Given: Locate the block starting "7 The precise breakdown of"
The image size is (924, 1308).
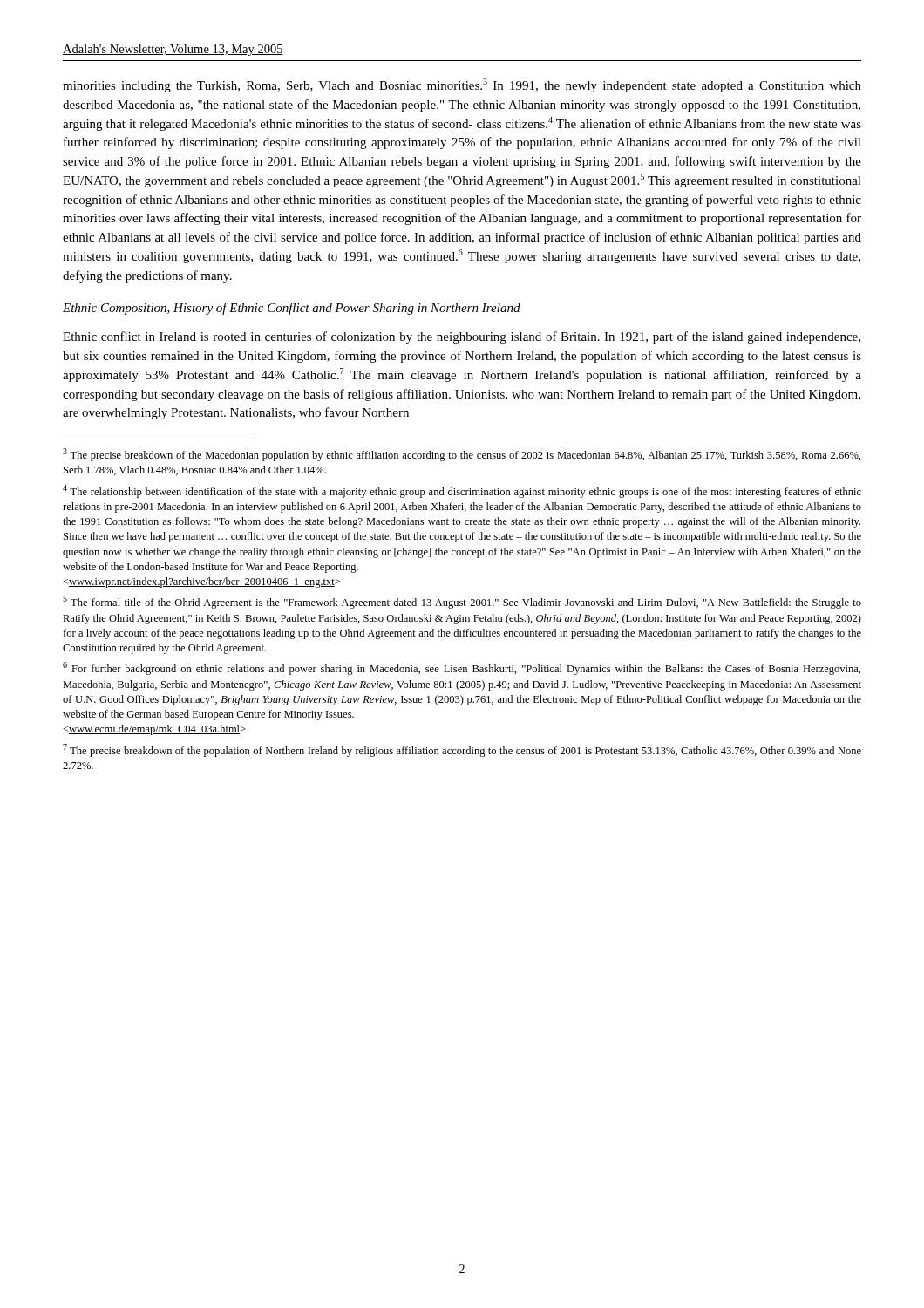Looking at the screenshot, I should [x=462, y=757].
